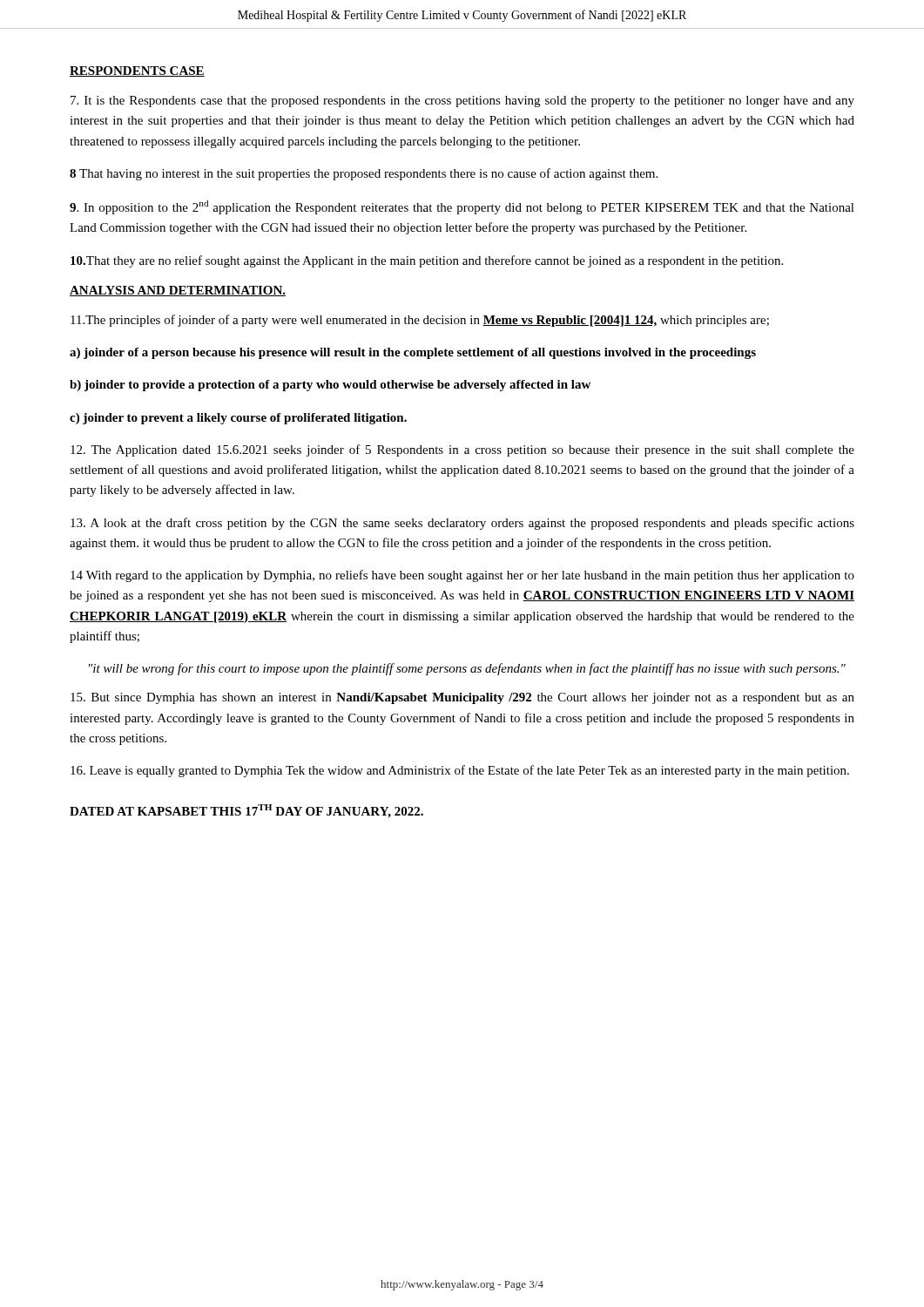Where is the passage that starts "Leave is equally"?
Image resolution: width=924 pixels, height=1307 pixels.
coord(460,770)
